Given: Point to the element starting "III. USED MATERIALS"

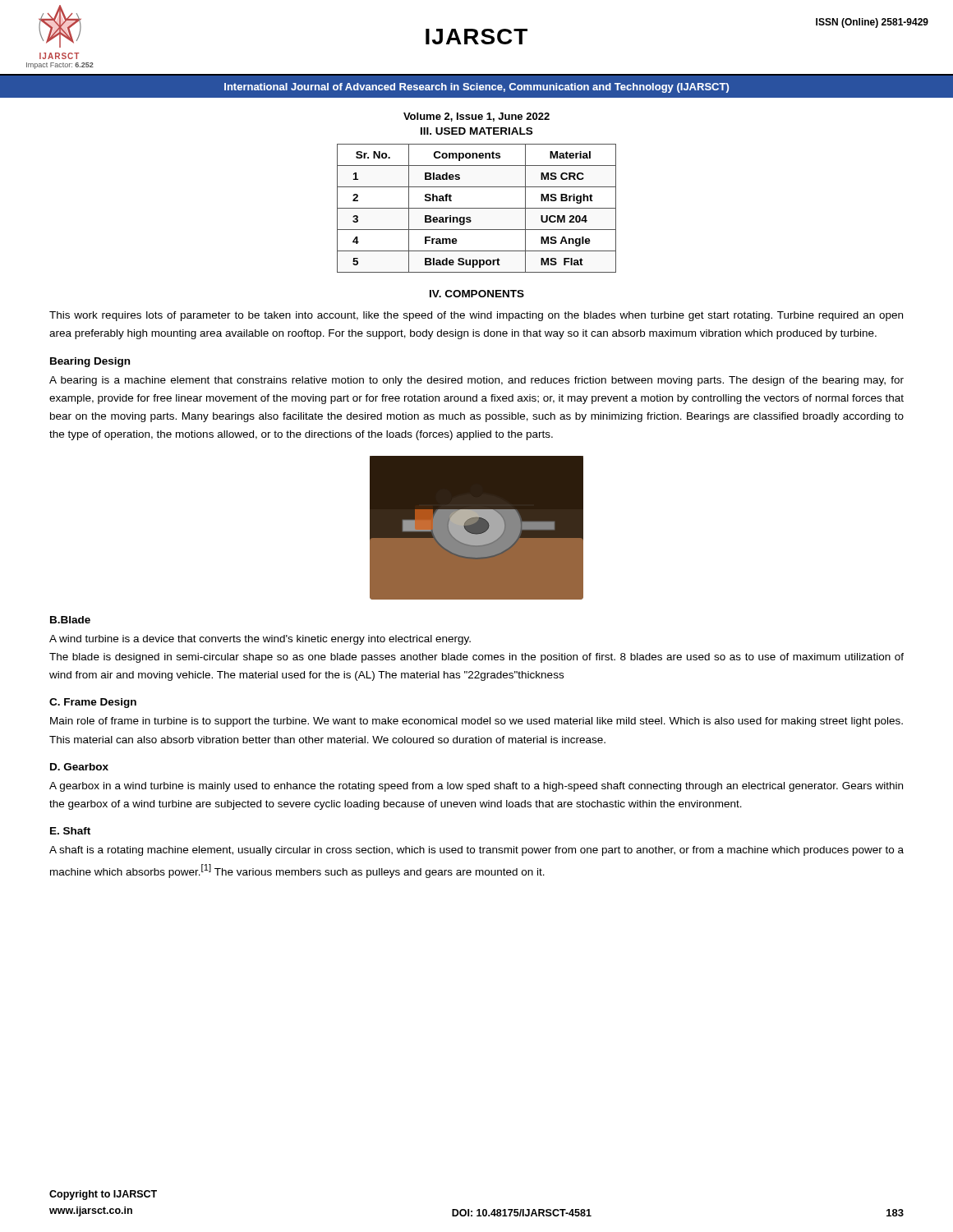Looking at the screenshot, I should click(476, 131).
